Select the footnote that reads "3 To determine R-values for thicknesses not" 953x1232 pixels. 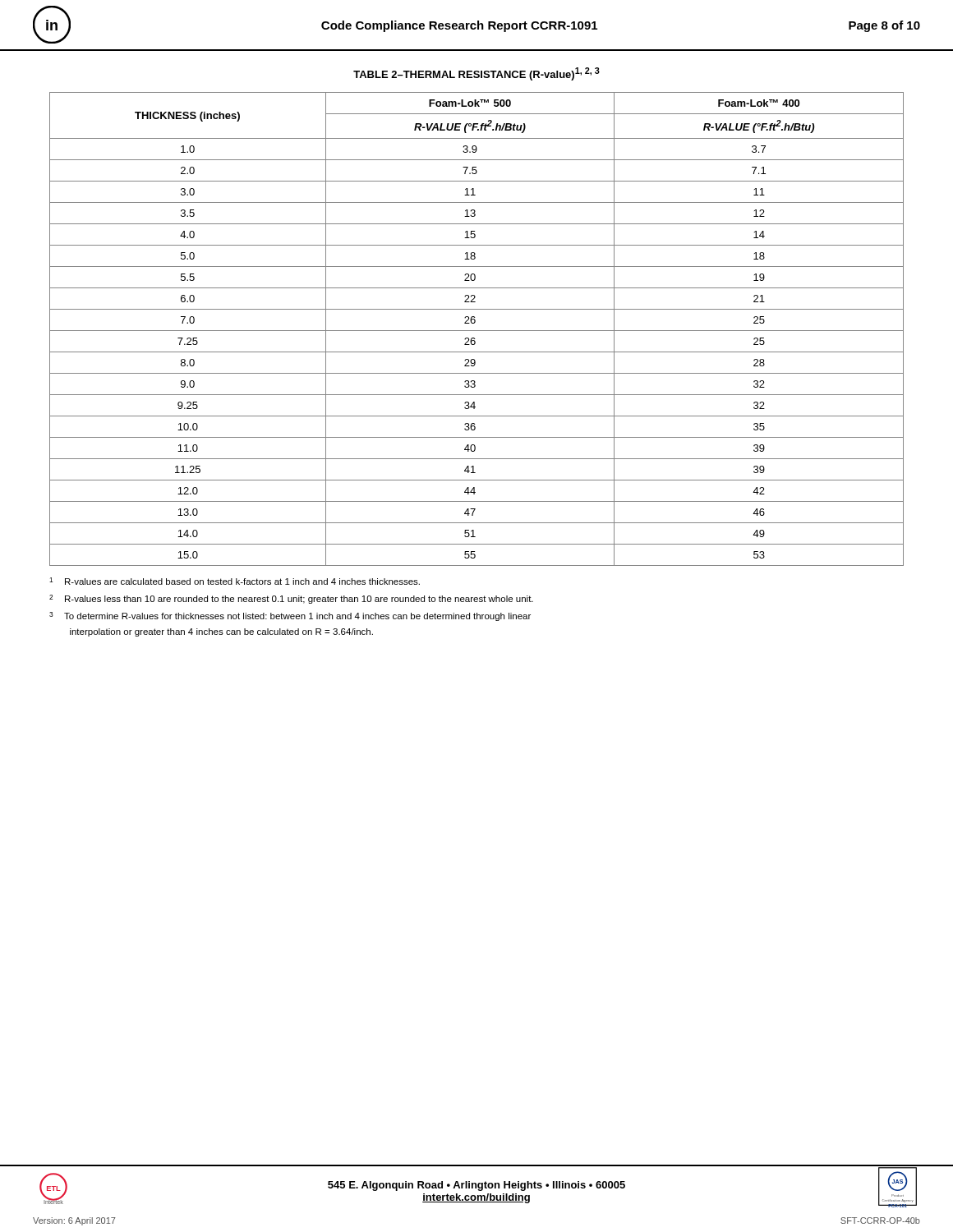click(476, 624)
